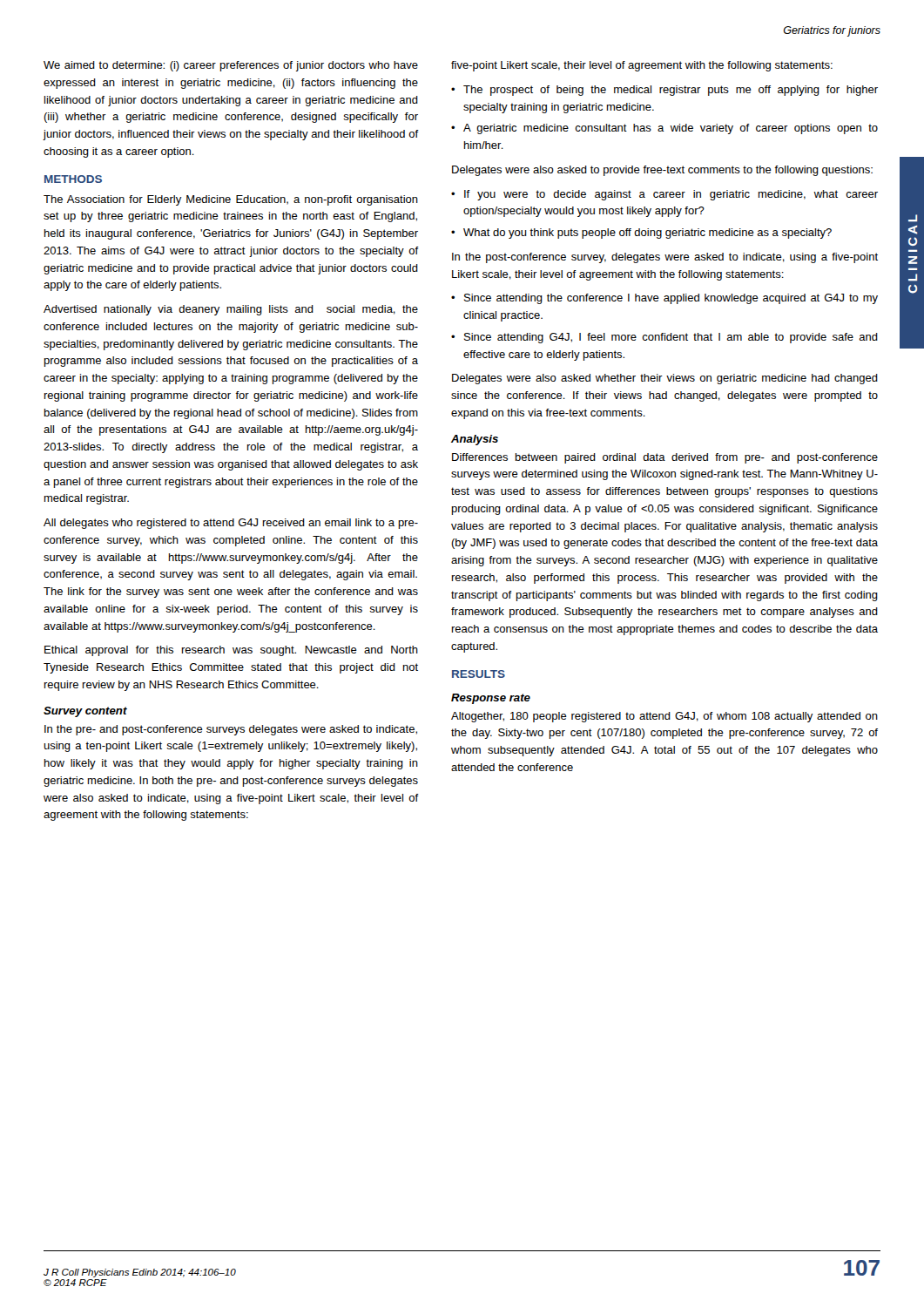Navigate to the region starting "Delegates were also asked whether their views on"
924x1307 pixels.
pyautogui.click(x=664, y=395)
